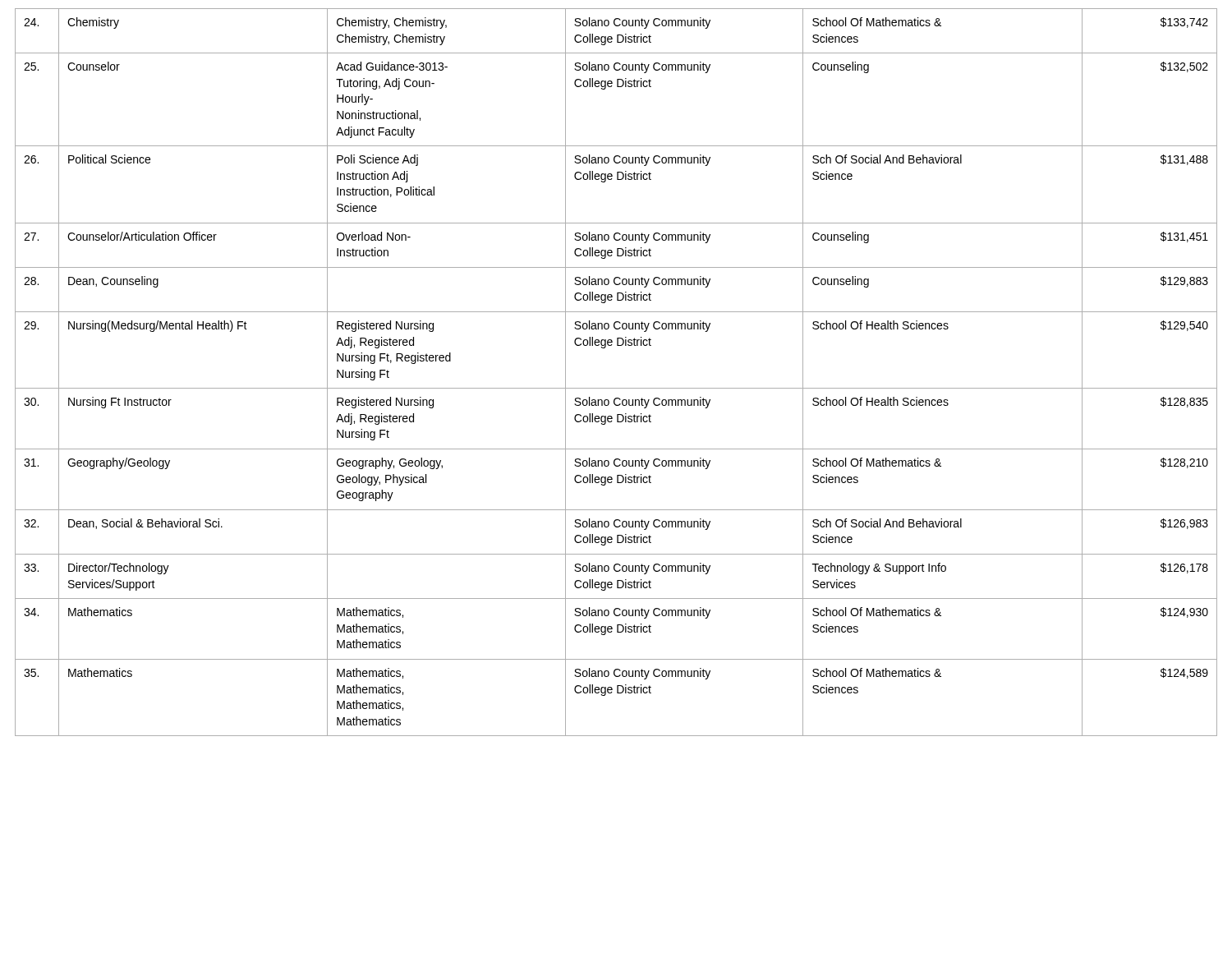Image resolution: width=1232 pixels, height=953 pixels.
Task: Click on the table containing "Solano County Community"
Action: [616, 372]
